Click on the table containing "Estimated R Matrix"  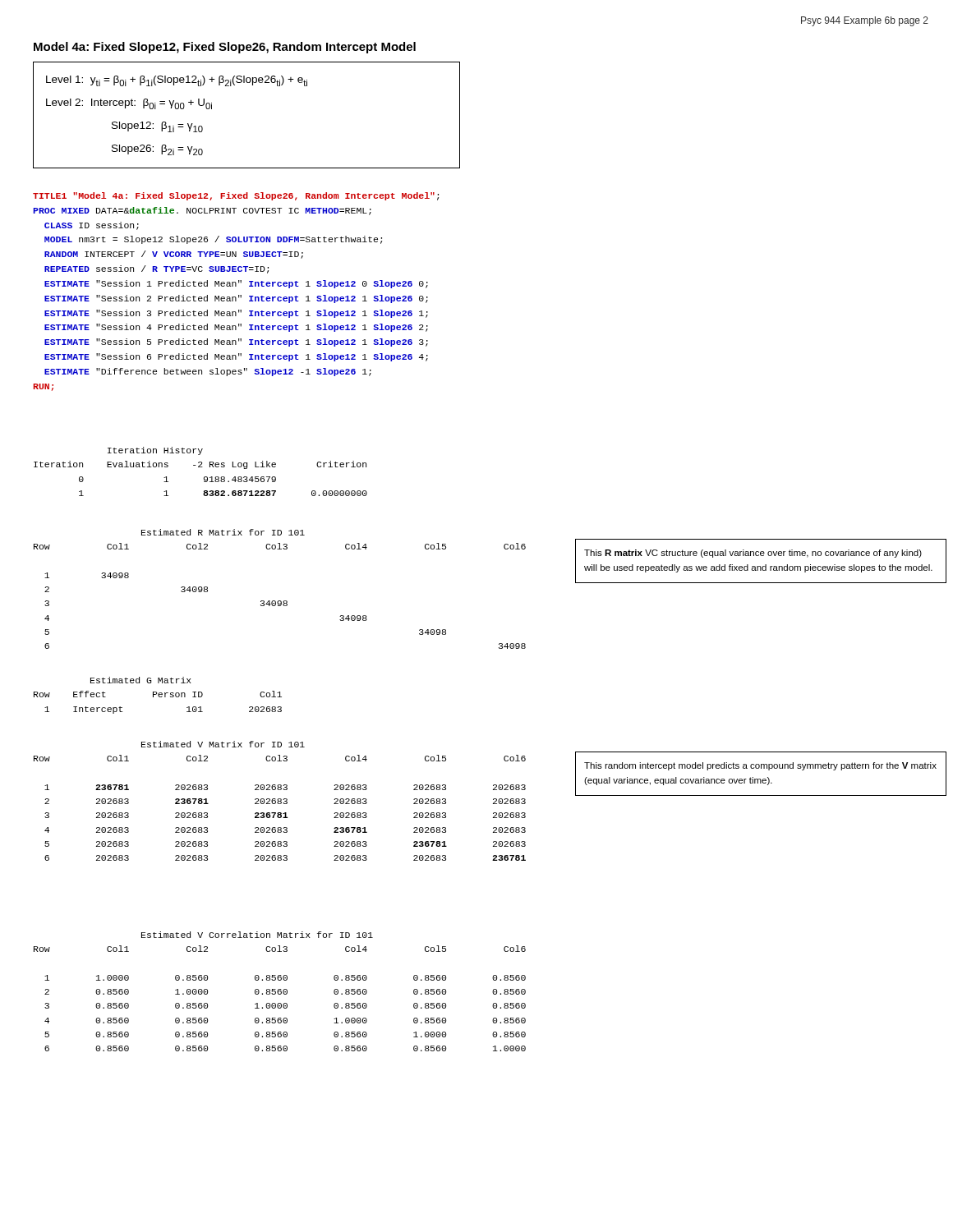pos(280,589)
